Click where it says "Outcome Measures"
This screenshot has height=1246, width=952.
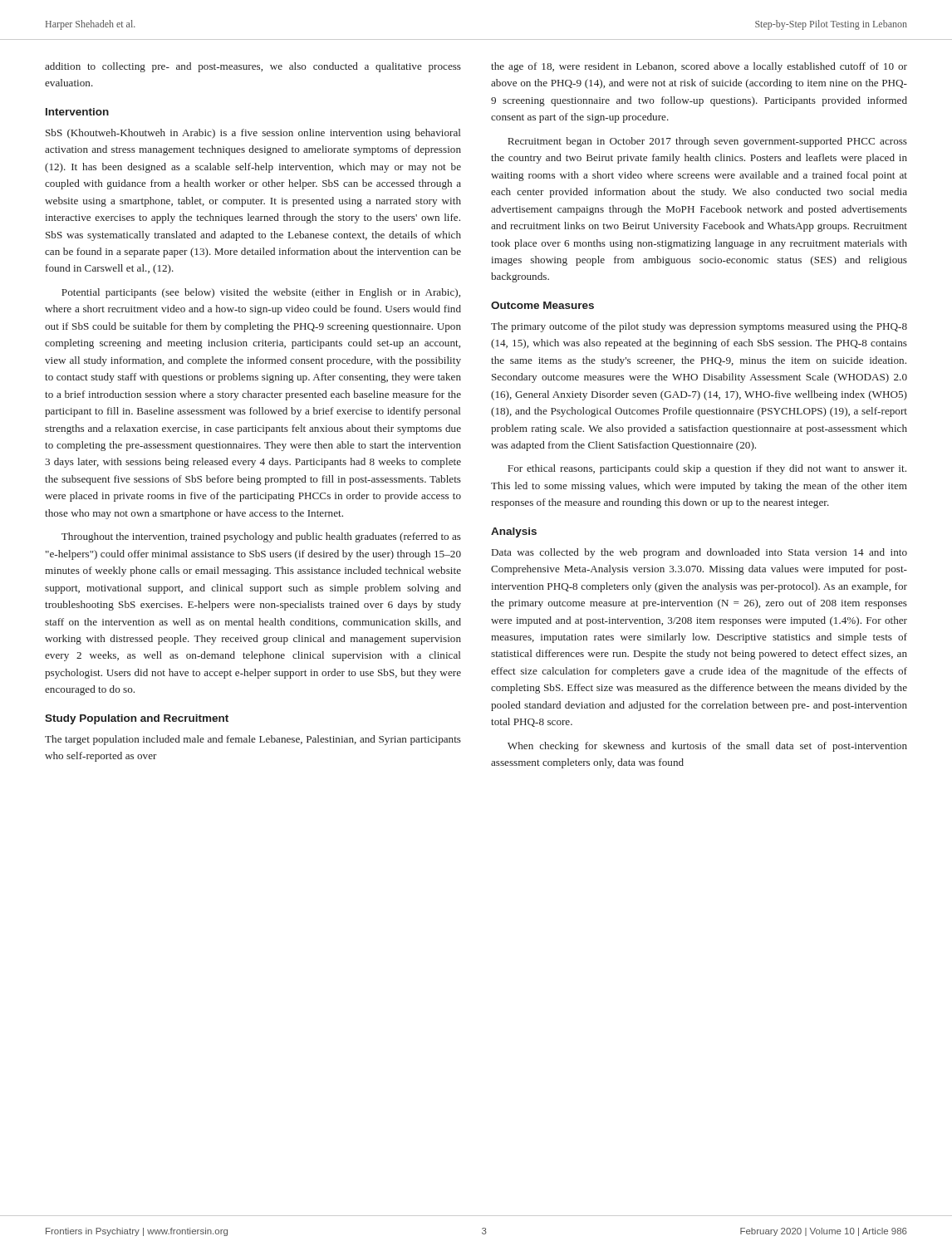tap(543, 305)
